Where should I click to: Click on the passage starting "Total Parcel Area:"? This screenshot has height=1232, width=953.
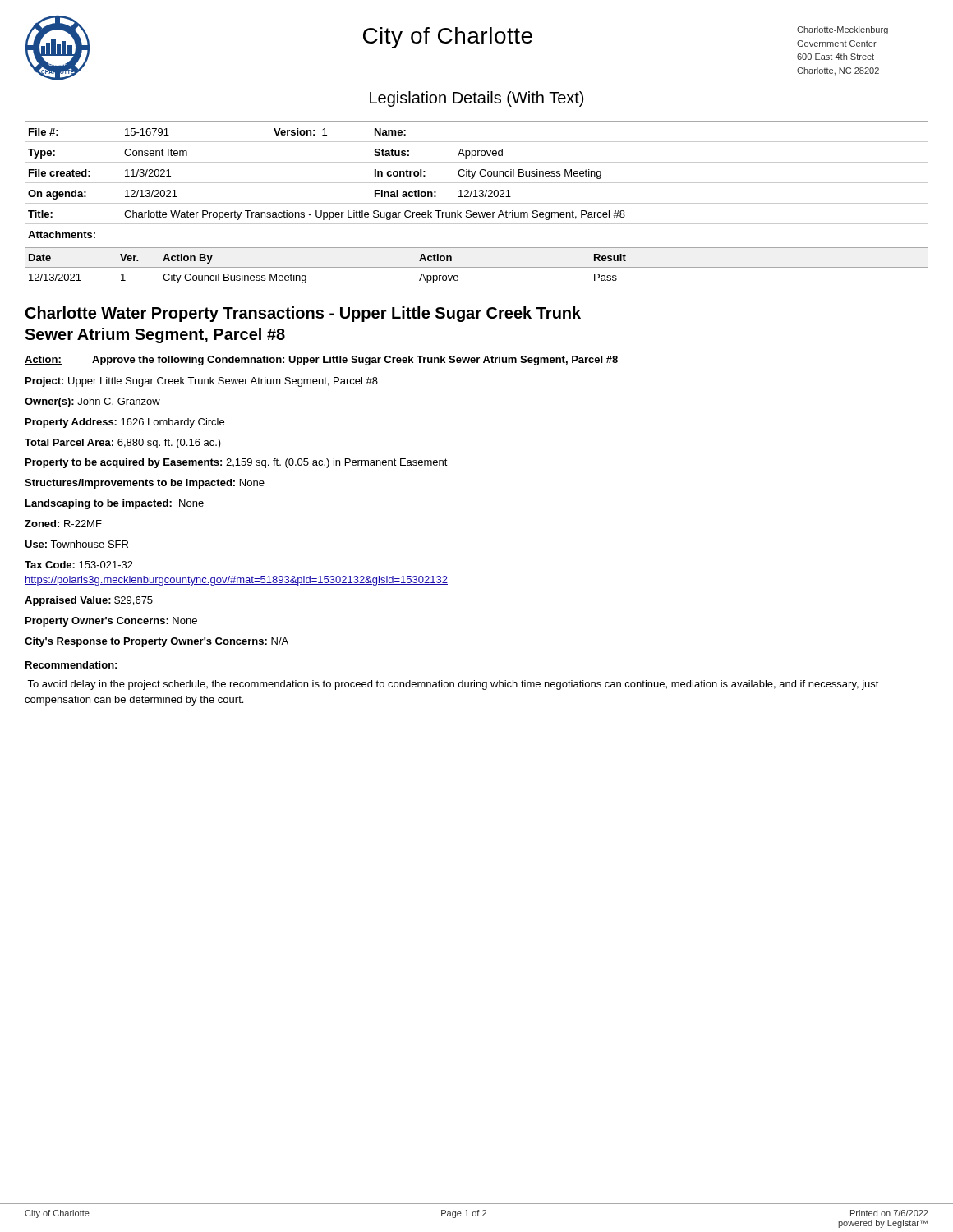pos(123,442)
